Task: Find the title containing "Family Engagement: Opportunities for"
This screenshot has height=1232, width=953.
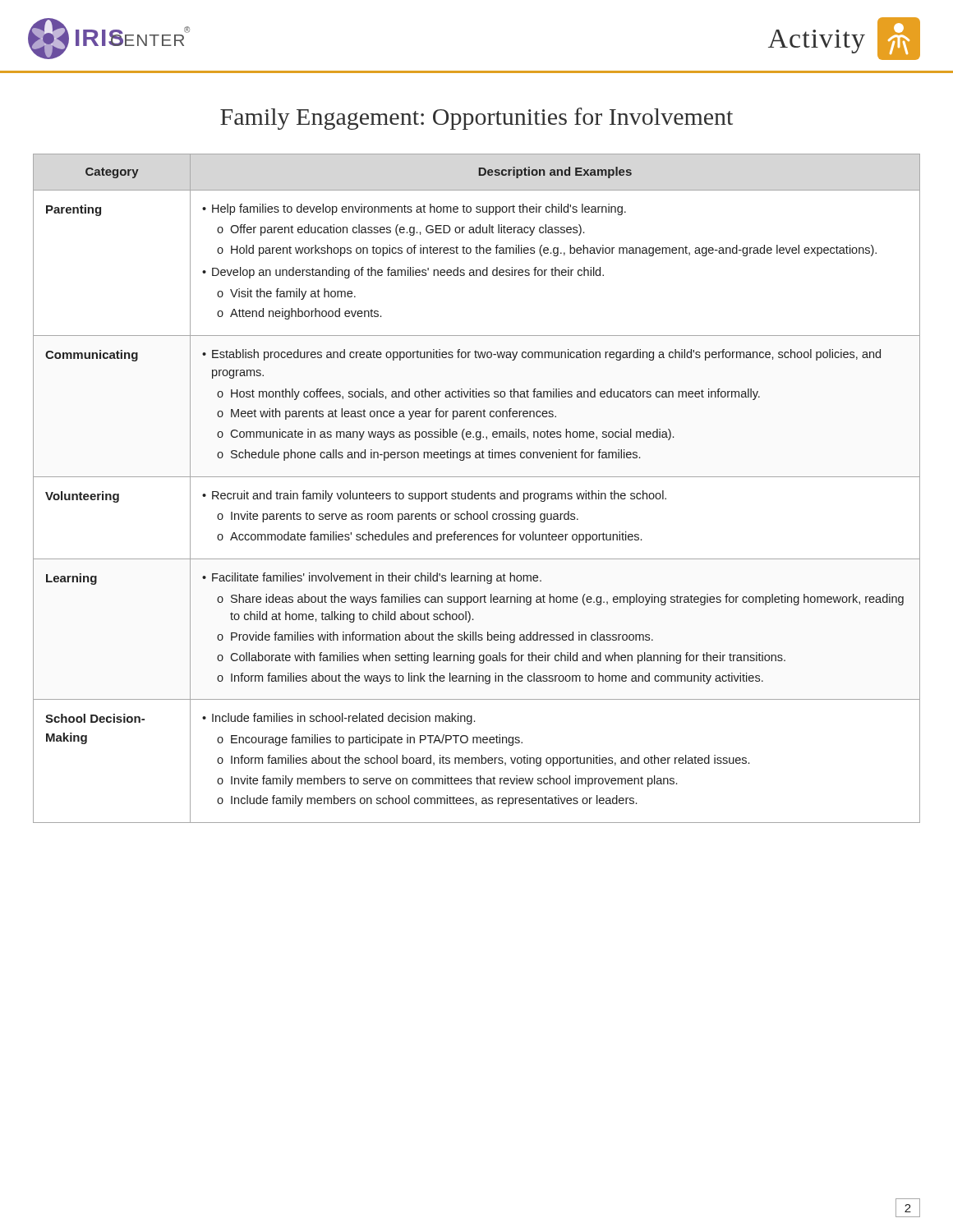Action: 476,116
